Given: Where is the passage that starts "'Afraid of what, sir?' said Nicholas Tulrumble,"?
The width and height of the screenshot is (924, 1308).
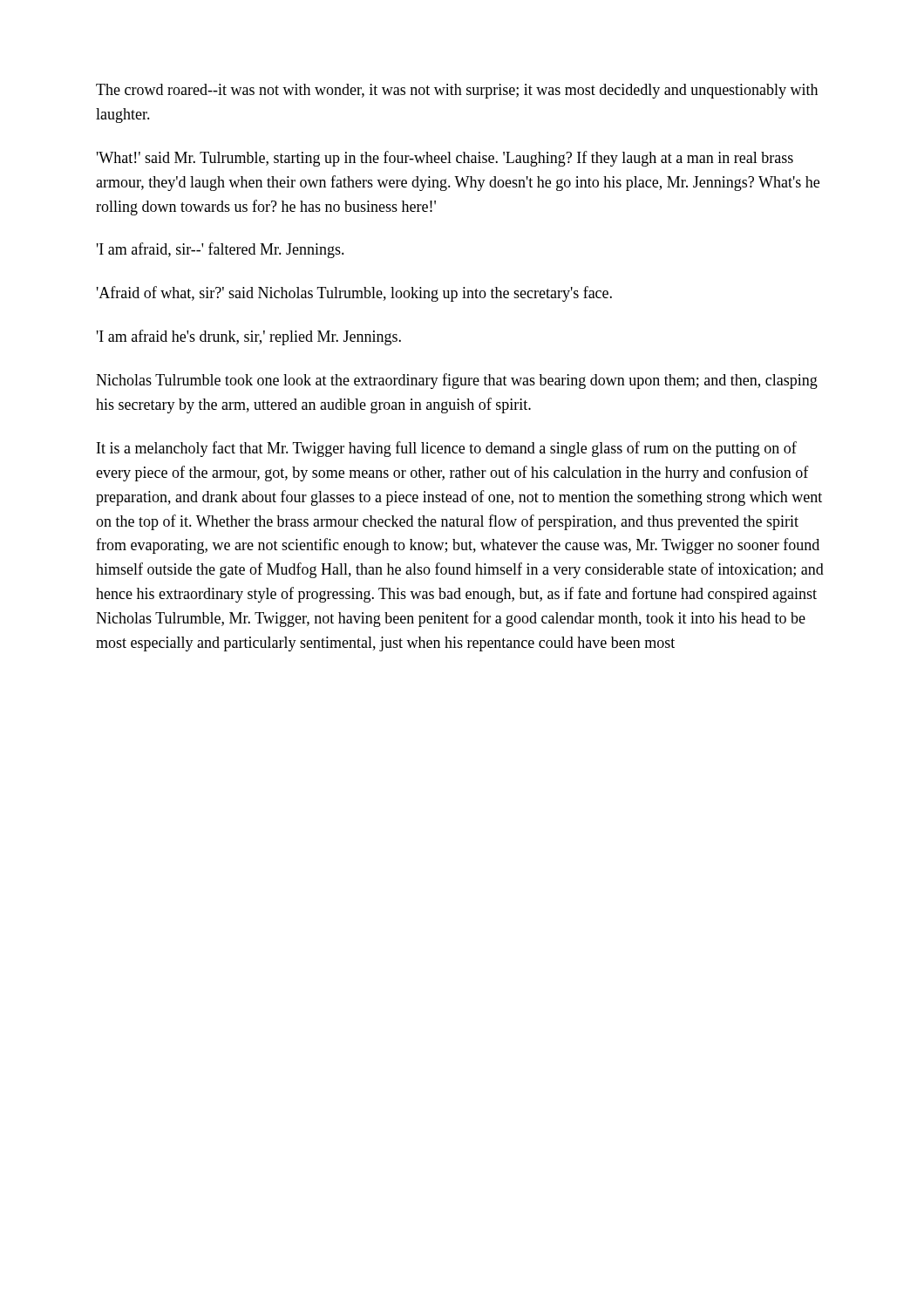Looking at the screenshot, I should click(x=354, y=293).
